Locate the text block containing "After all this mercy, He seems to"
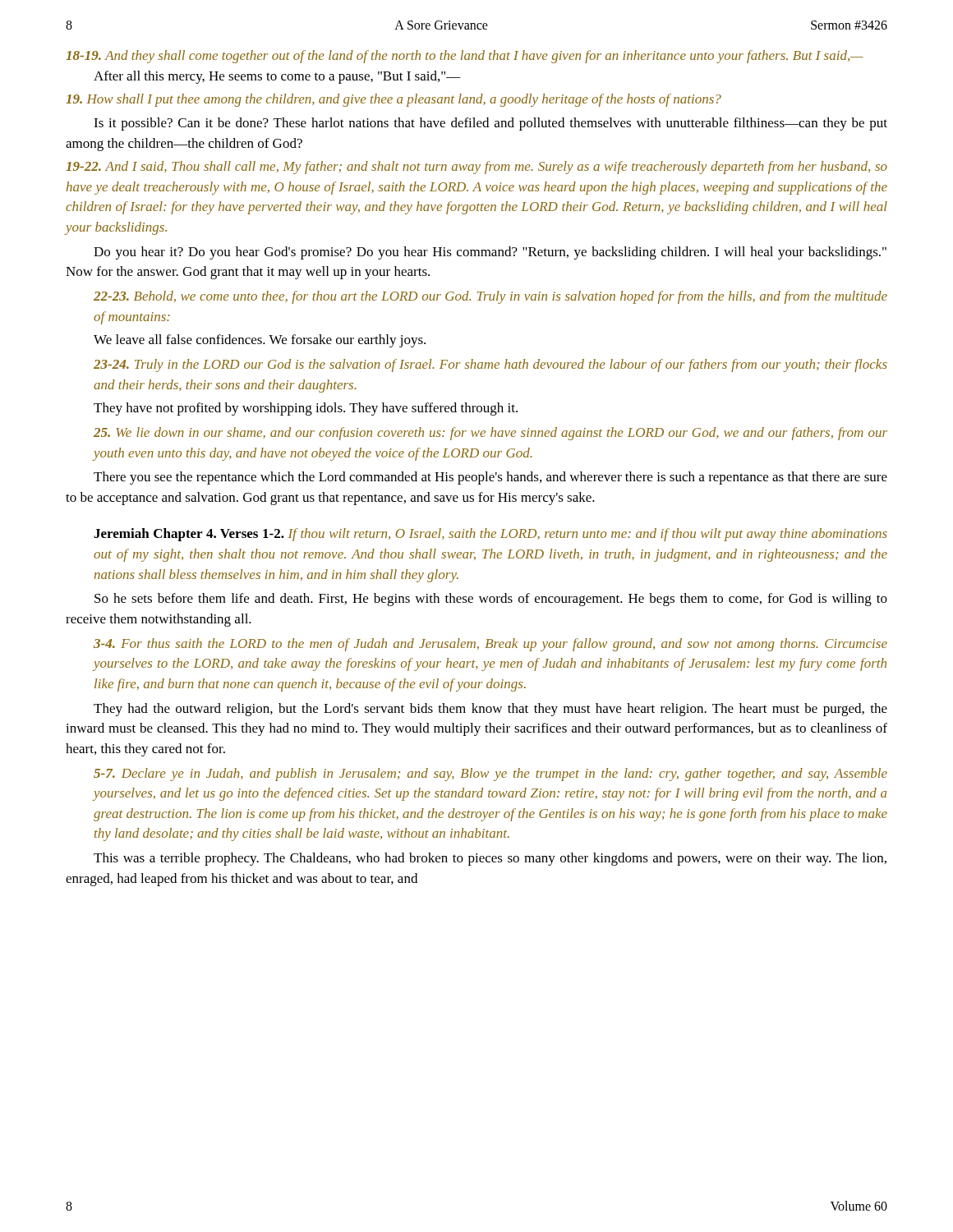 pos(277,77)
